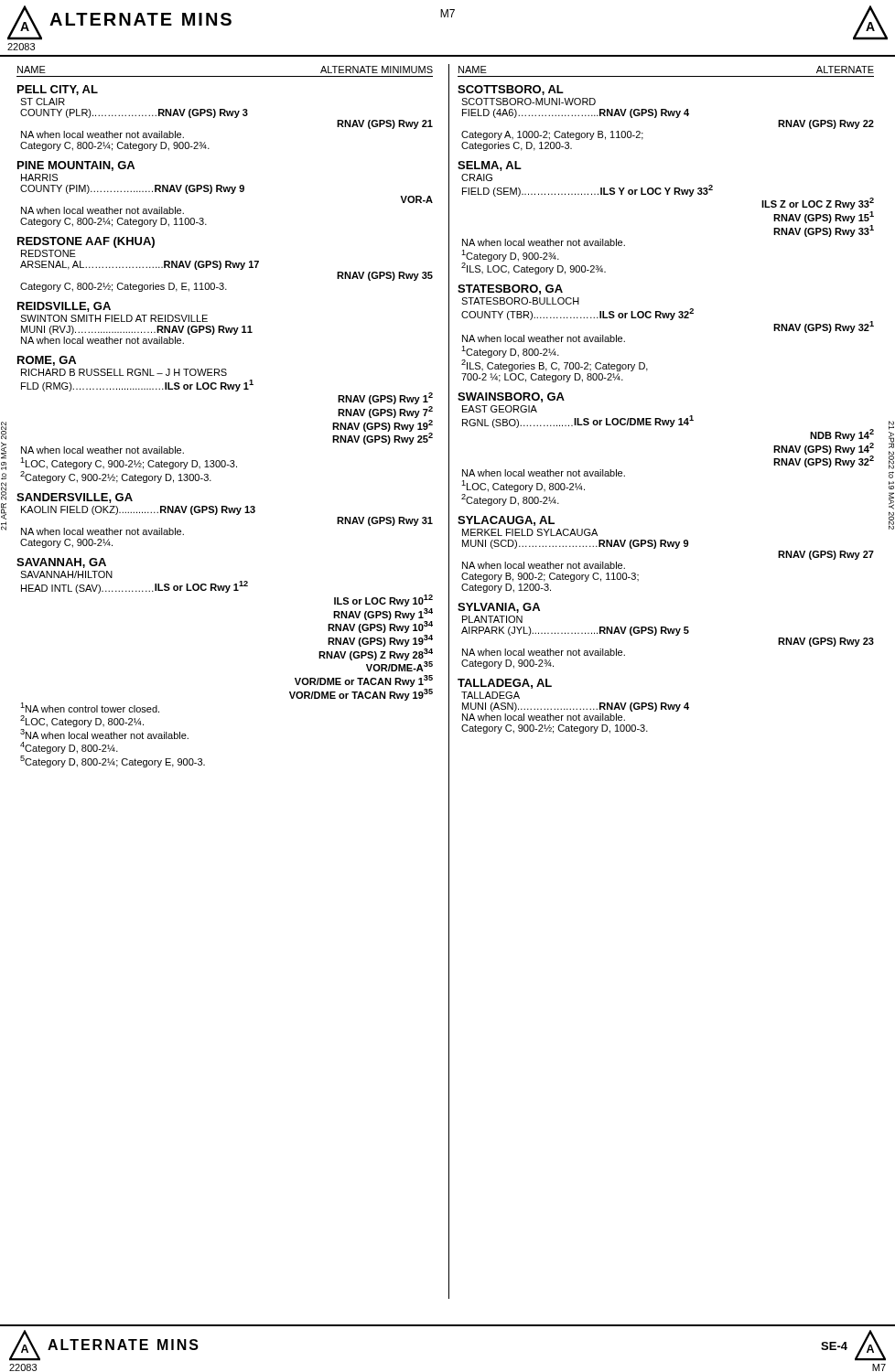The image size is (895, 1372).
Task: Select the section header containing "STATESBORO, GA STATESBORO-BULLOCH COUNTY (TBR)..………………ILS"
Action: (510, 289)
